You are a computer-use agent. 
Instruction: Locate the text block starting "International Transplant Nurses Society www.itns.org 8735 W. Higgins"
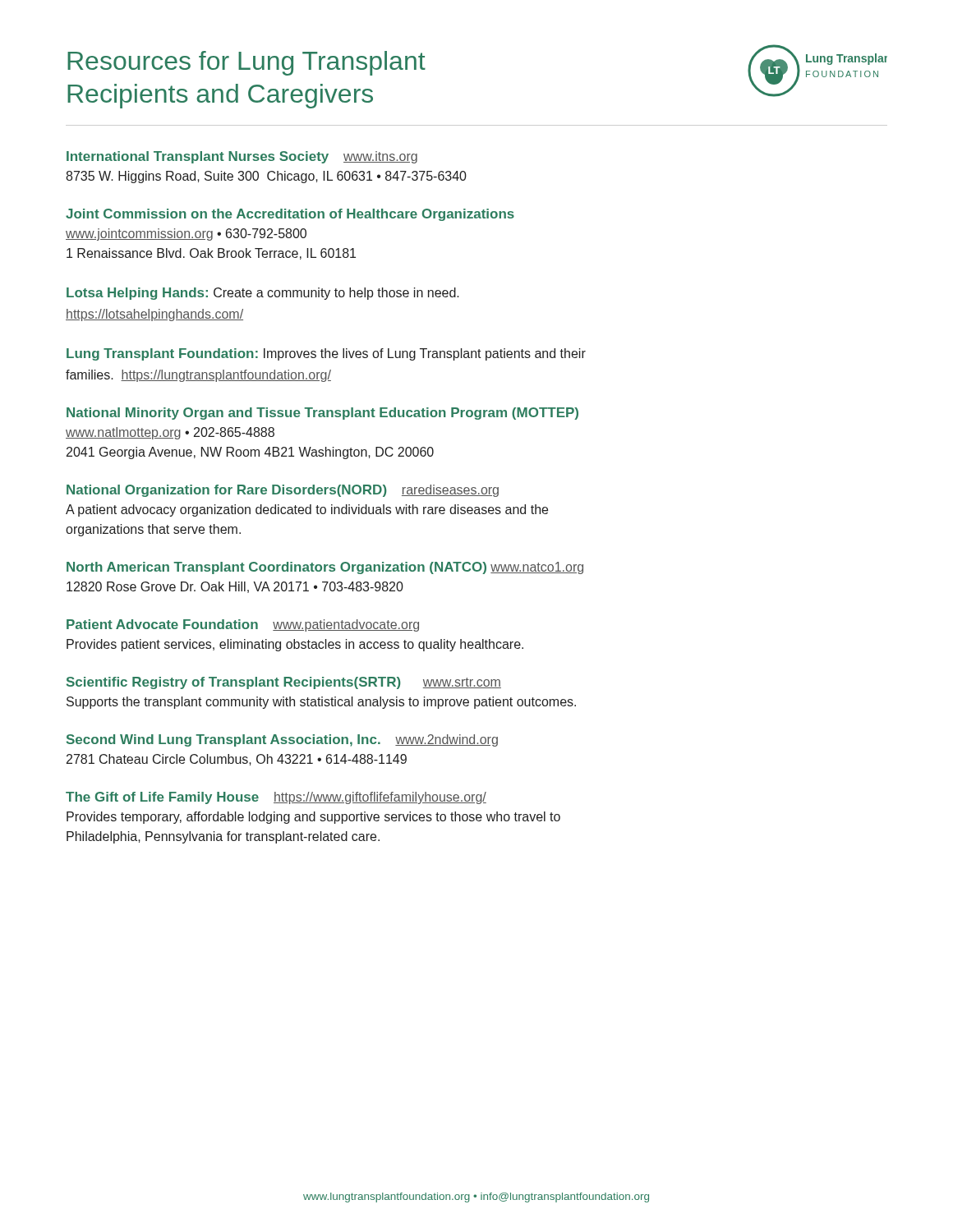click(476, 168)
